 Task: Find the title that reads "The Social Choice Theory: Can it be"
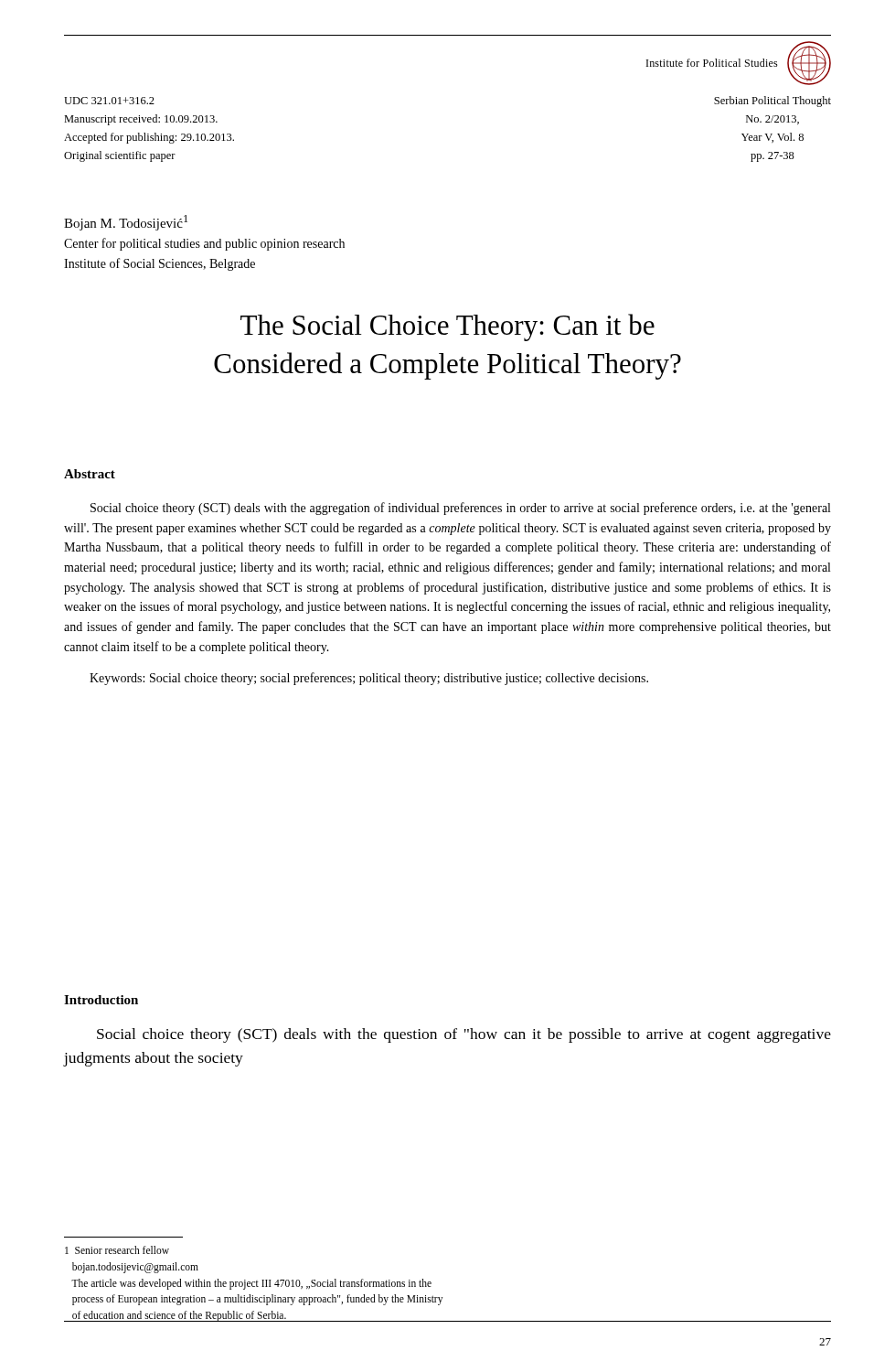tap(448, 344)
